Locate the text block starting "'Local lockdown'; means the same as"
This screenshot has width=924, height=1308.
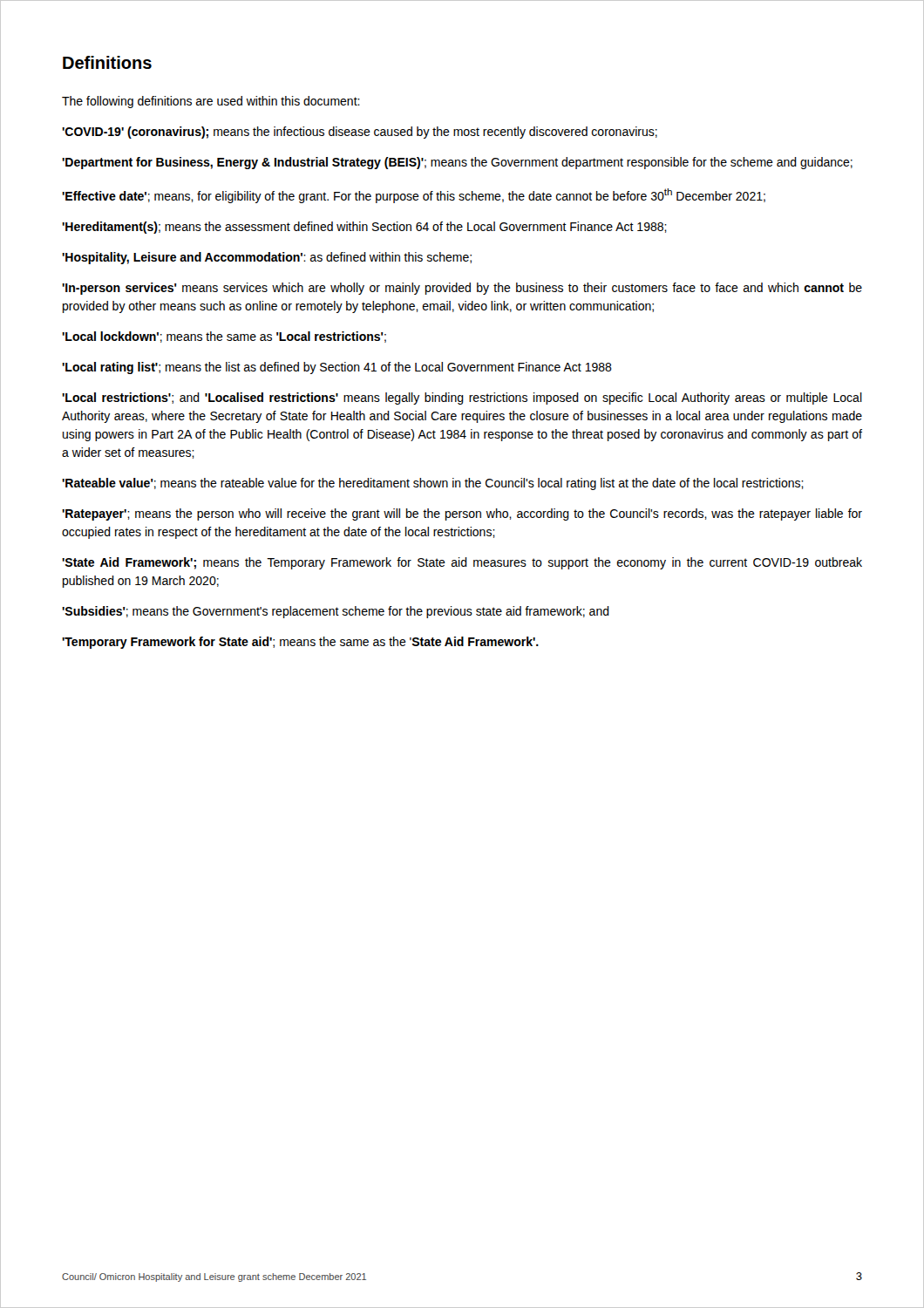[224, 336]
